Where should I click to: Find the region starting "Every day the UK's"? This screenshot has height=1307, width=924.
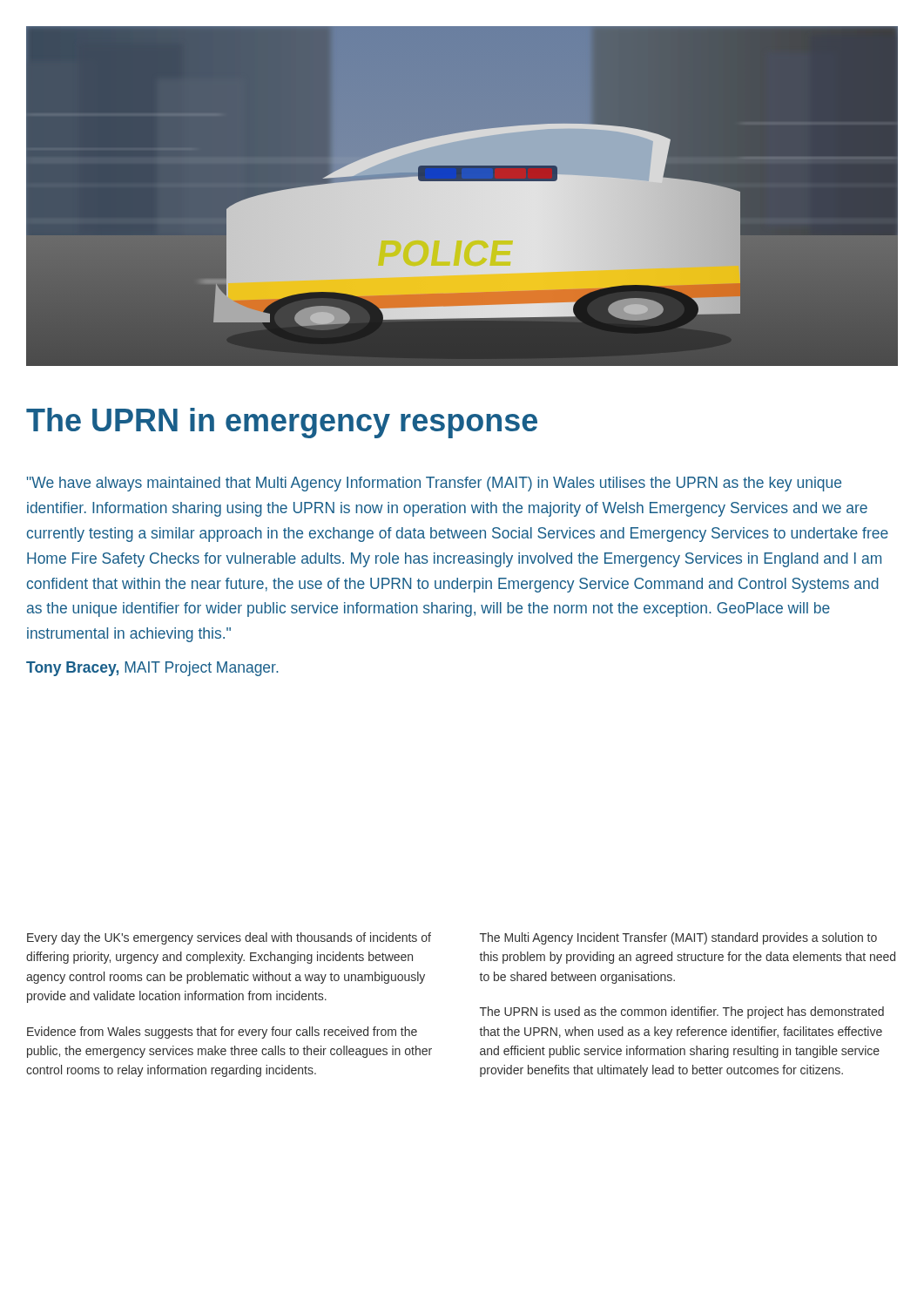(x=235, y=1004)
